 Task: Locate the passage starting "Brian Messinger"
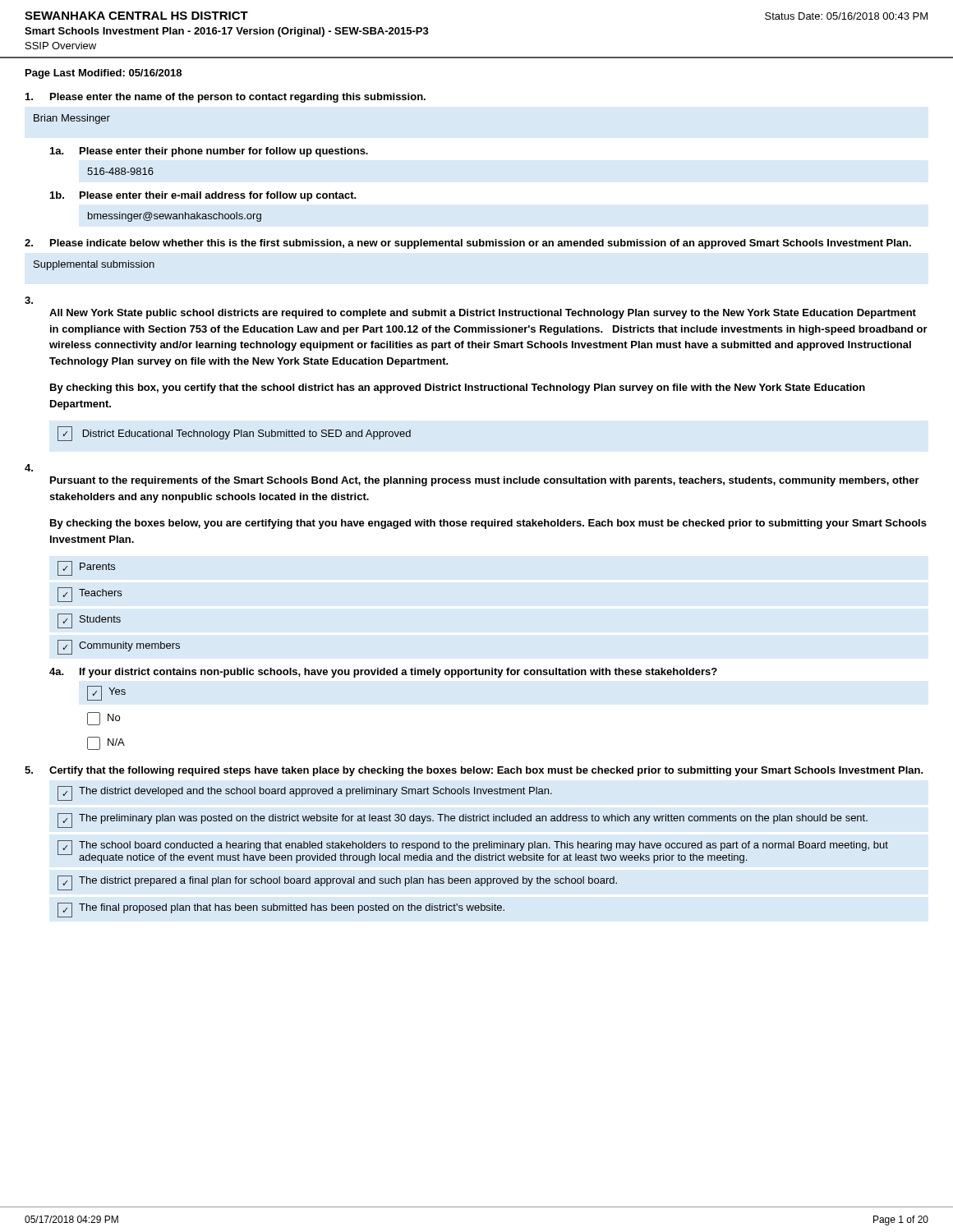click(71, 118)
